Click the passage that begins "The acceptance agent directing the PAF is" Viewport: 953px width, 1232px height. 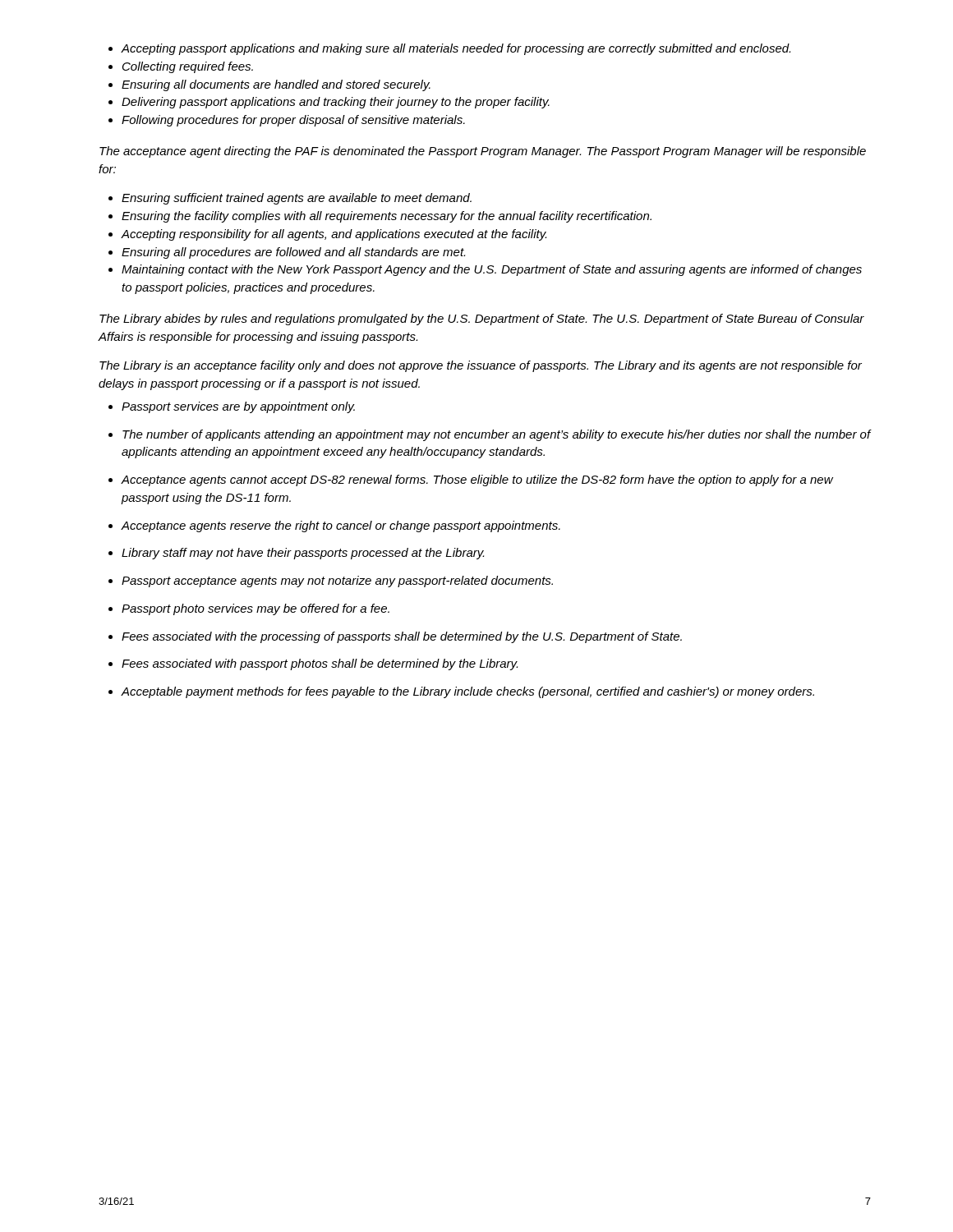coord(482,159)
